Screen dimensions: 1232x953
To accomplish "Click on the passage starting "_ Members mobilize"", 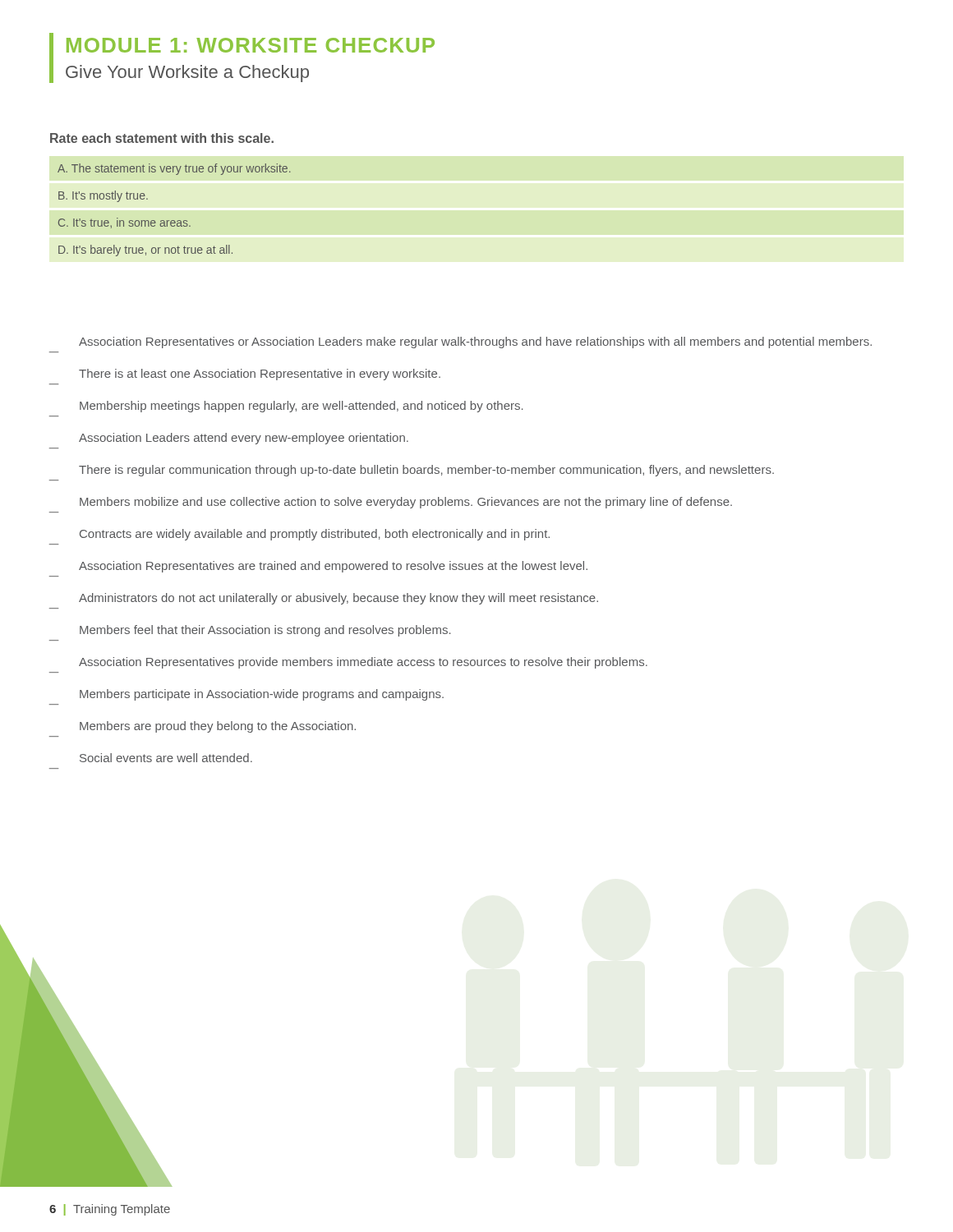I will (x=468, y=503).
